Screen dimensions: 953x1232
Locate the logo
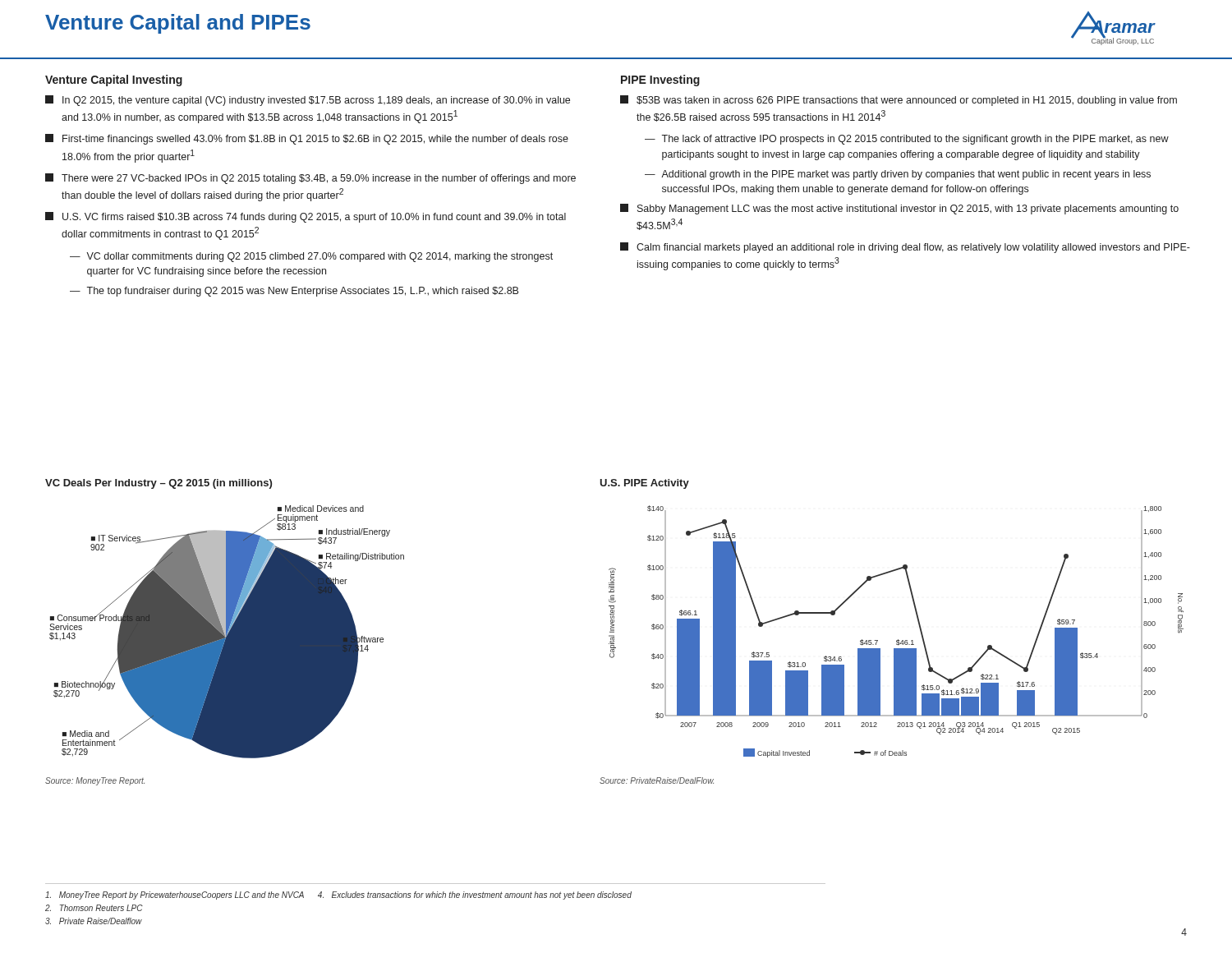[x=1125, y=29]
